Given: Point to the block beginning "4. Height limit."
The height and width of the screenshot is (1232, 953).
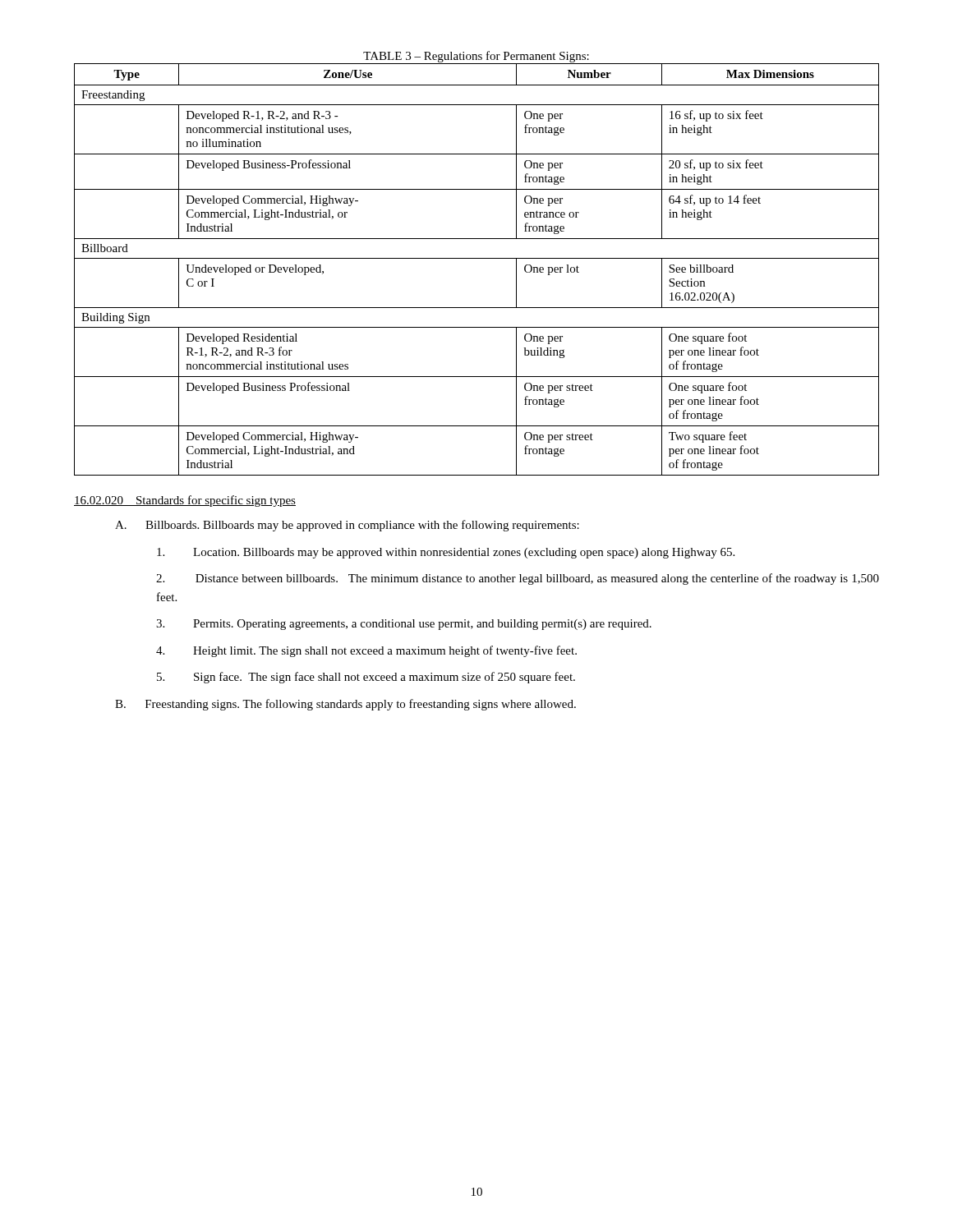Looking at the screenshot, I should coord(367,650).
